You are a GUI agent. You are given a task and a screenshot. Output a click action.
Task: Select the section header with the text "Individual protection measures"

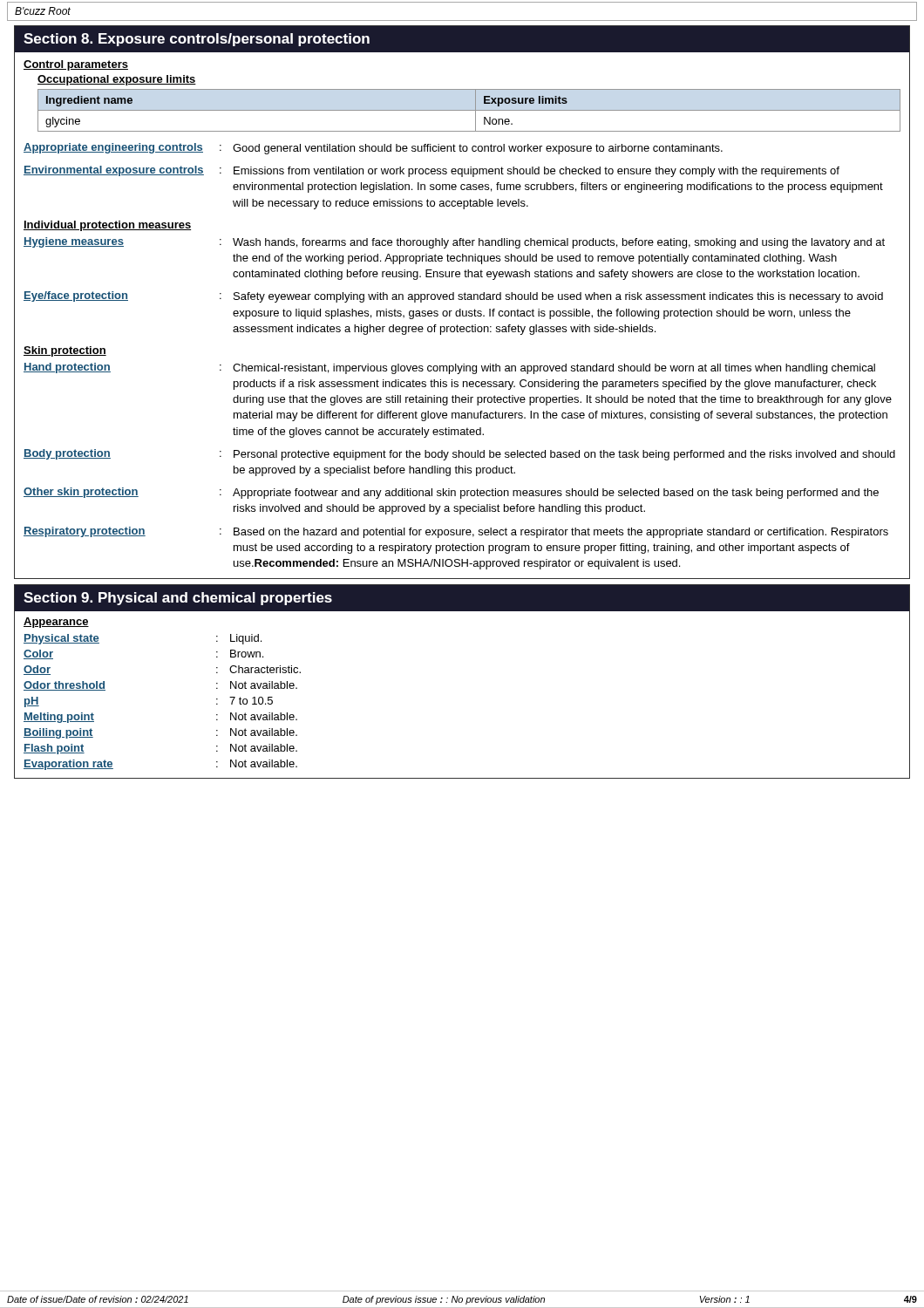107,226
